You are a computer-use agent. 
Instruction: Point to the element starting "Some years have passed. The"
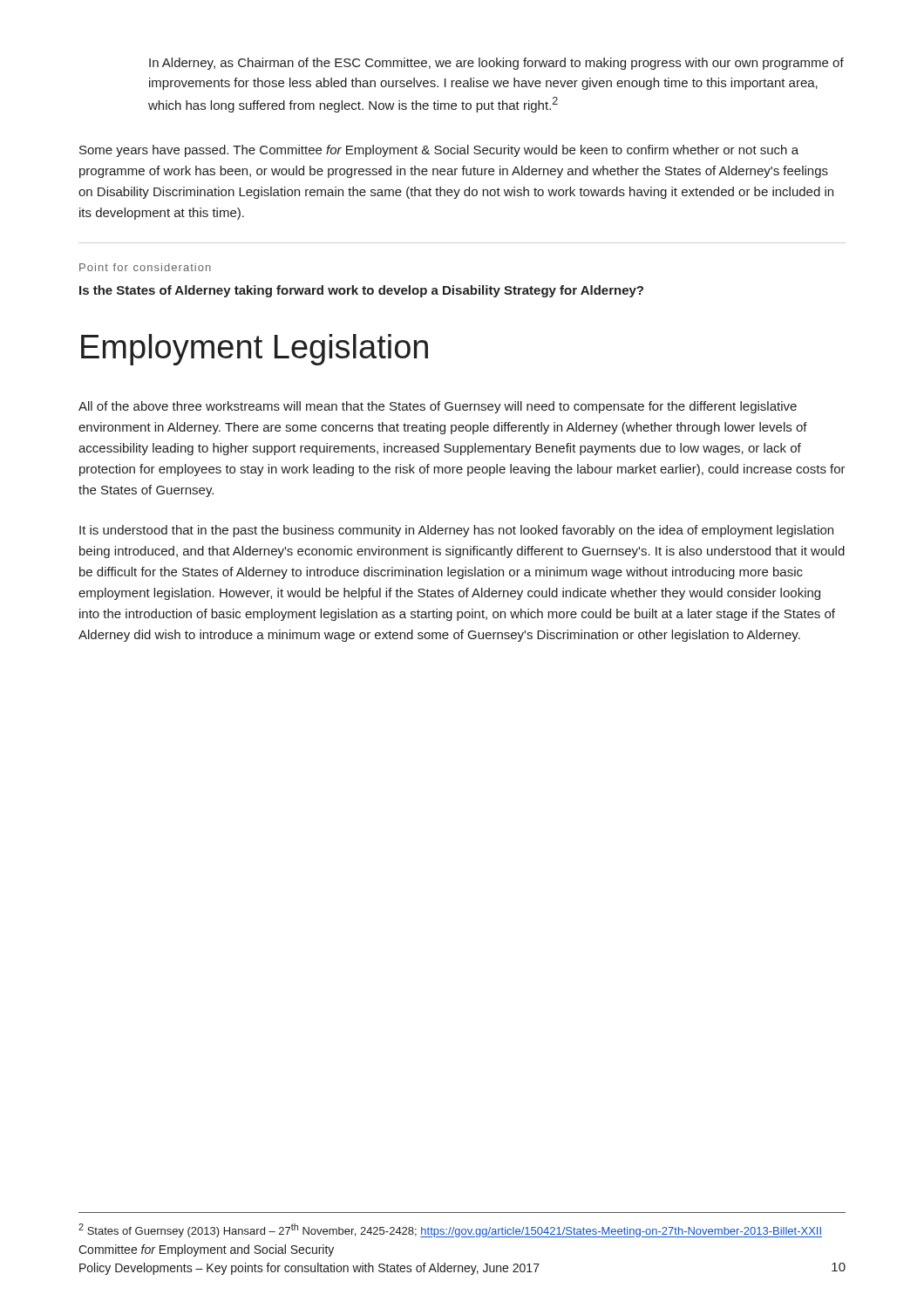pos(456,181)
